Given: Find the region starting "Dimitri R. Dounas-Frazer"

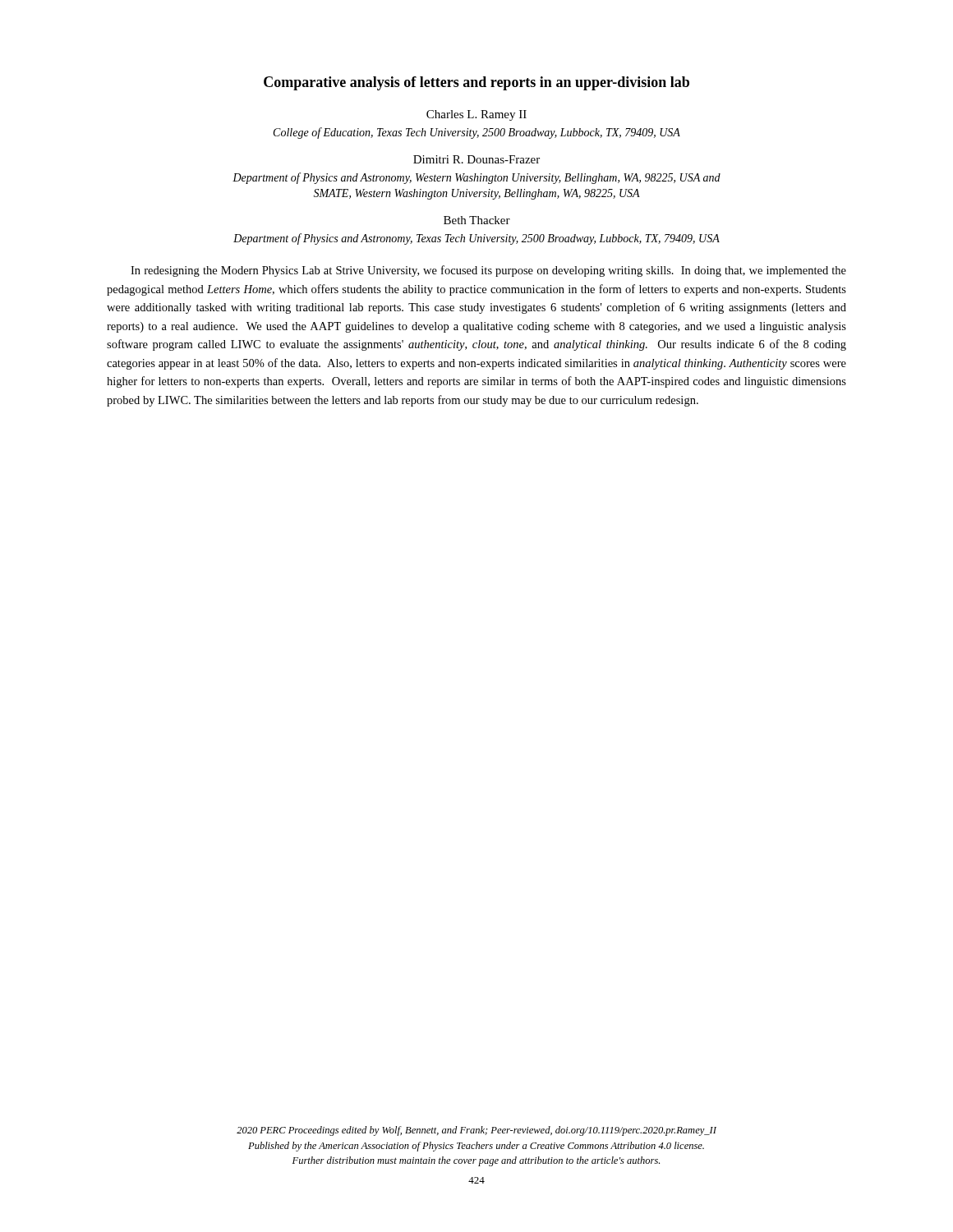Looking at the screenshot, I should [x=476, y=159].
